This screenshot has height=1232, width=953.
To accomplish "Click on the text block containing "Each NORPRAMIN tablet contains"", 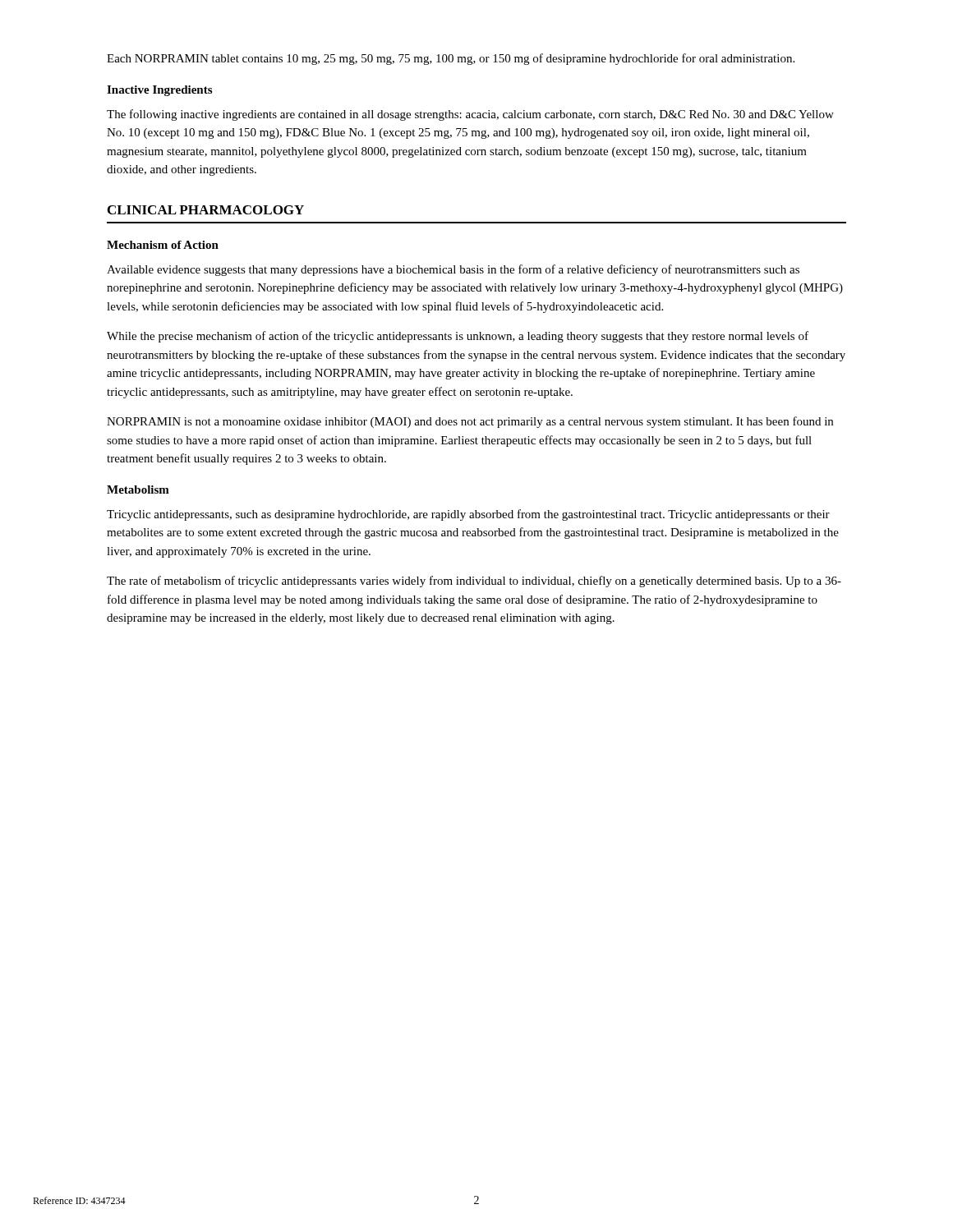I will click(451, 58).
